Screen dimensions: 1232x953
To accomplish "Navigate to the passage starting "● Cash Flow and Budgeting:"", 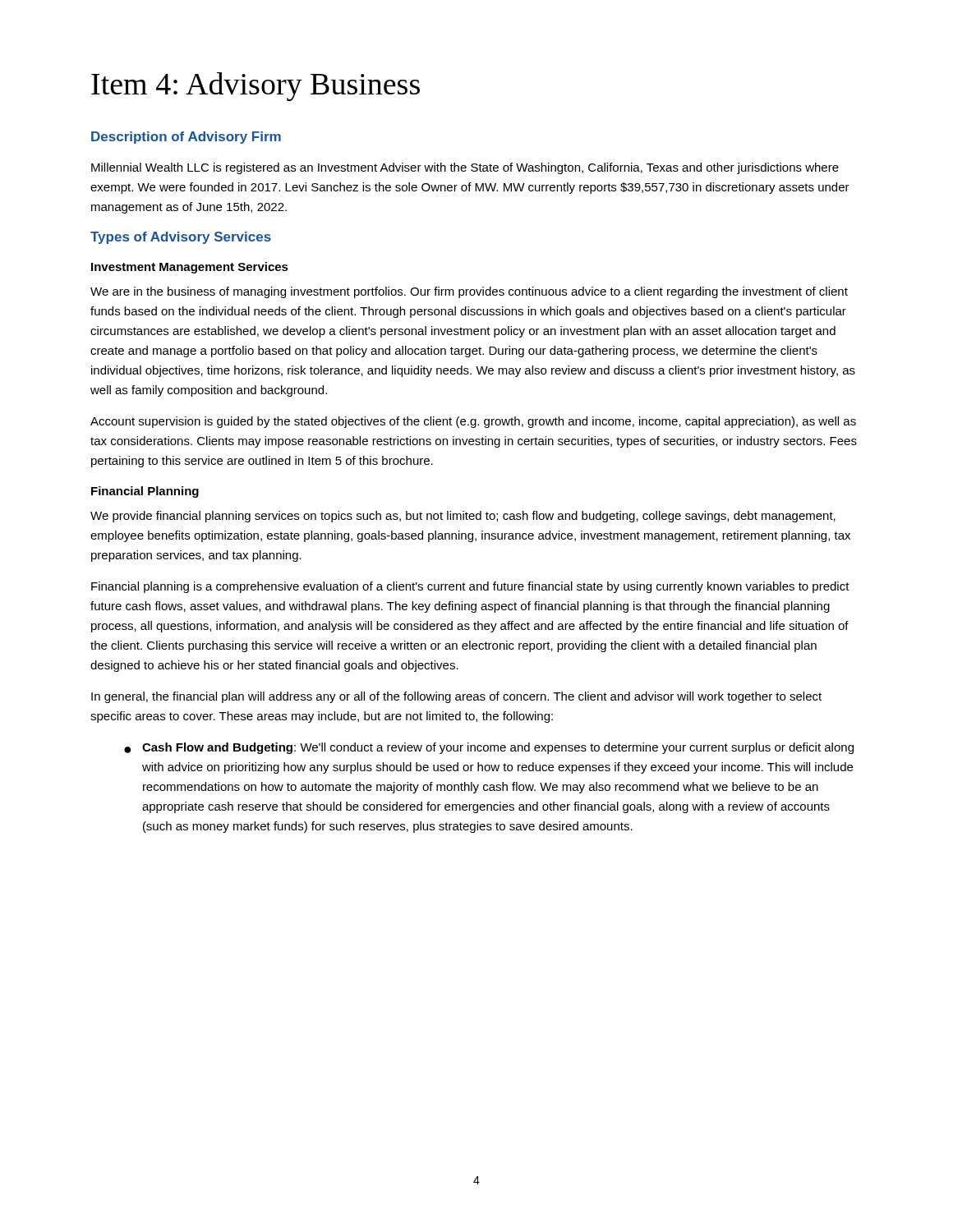I will (493, 787).
